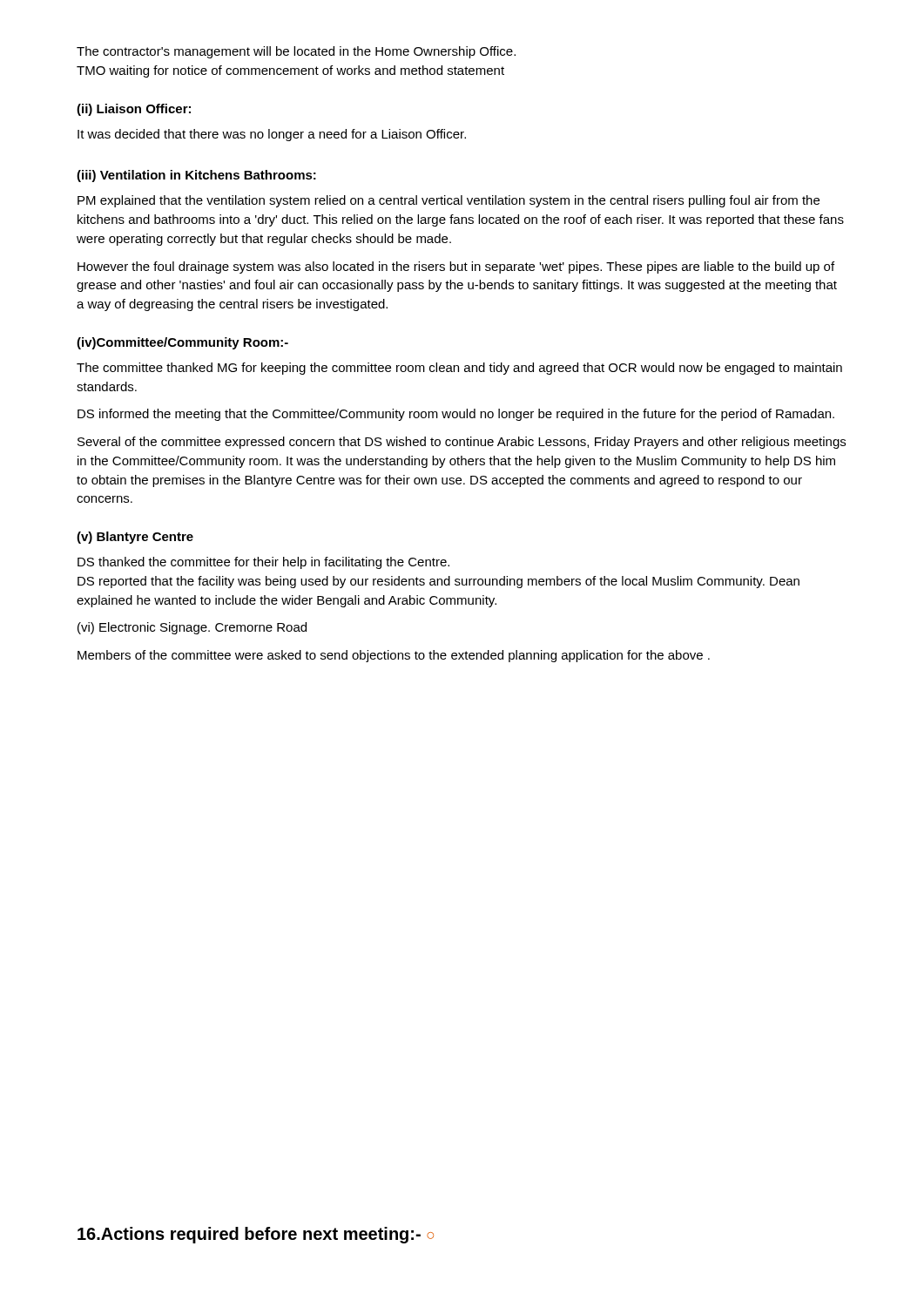Click on the text block containing "The contractor's management will be located"
This screenshot has height=1307, width=924.
[462, 61]
